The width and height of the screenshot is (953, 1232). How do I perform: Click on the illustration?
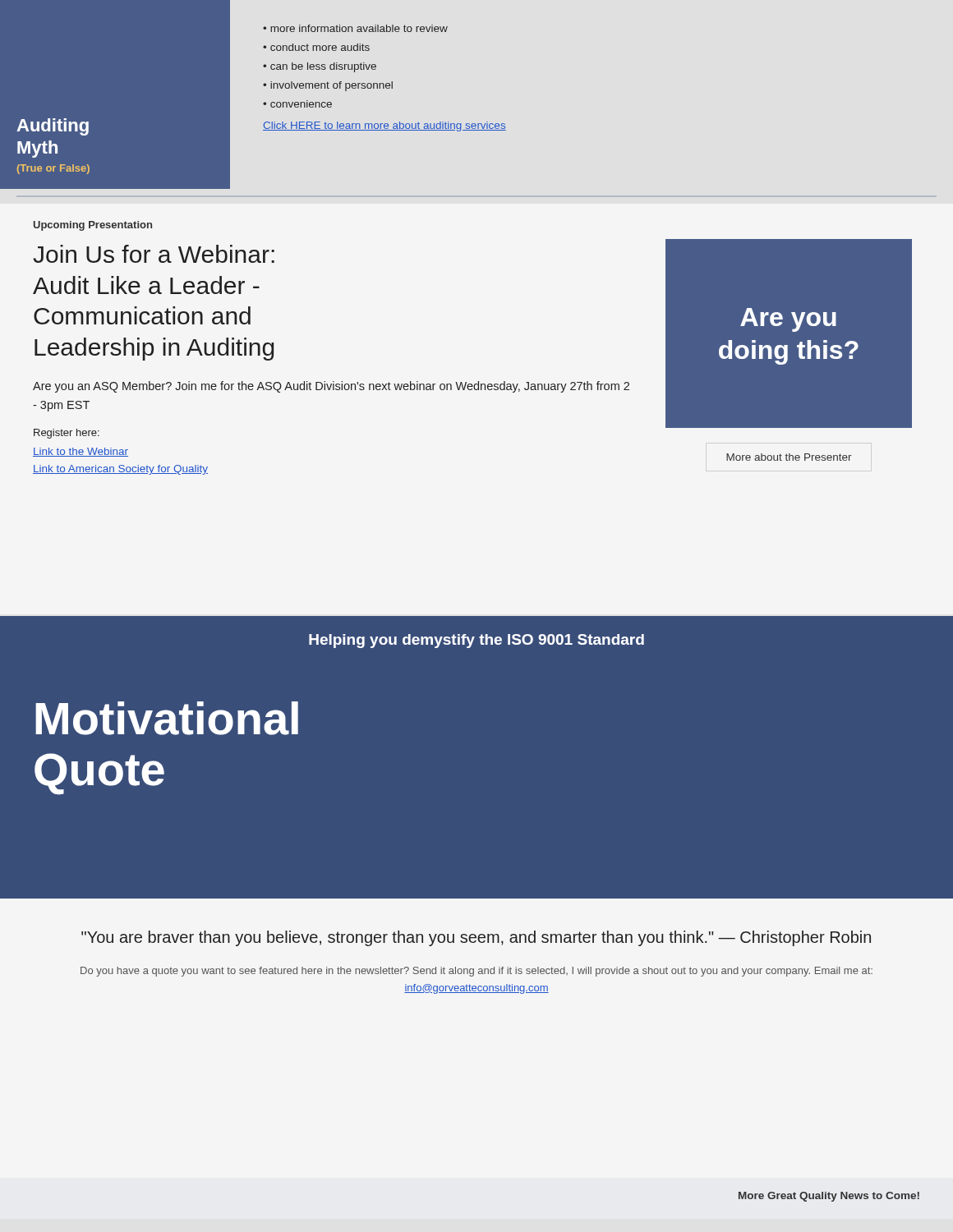[789, 333]
